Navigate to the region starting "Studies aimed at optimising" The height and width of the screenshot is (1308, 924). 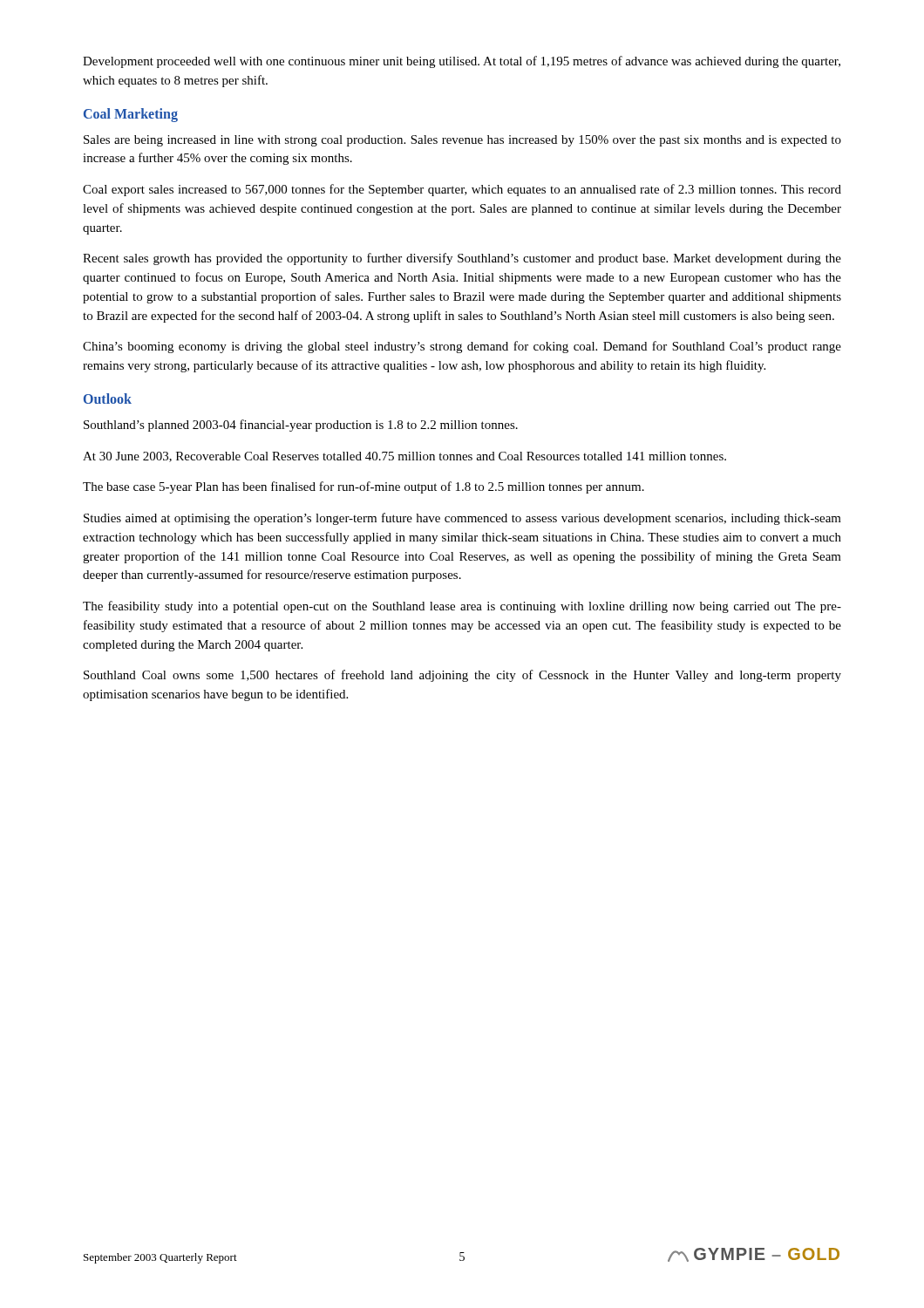[x=462, y=547]
